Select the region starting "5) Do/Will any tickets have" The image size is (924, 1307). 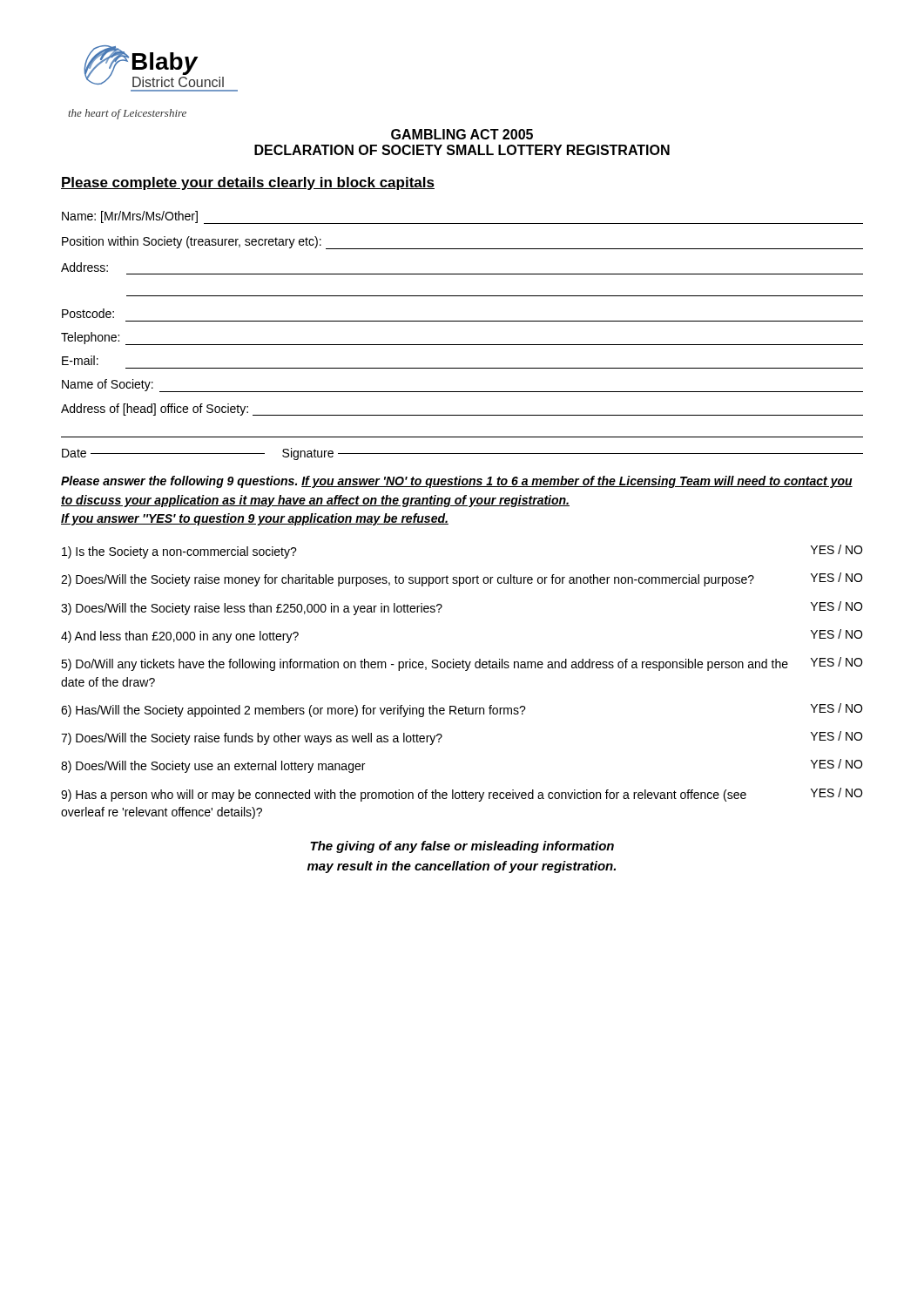click(x=462, y=673)
